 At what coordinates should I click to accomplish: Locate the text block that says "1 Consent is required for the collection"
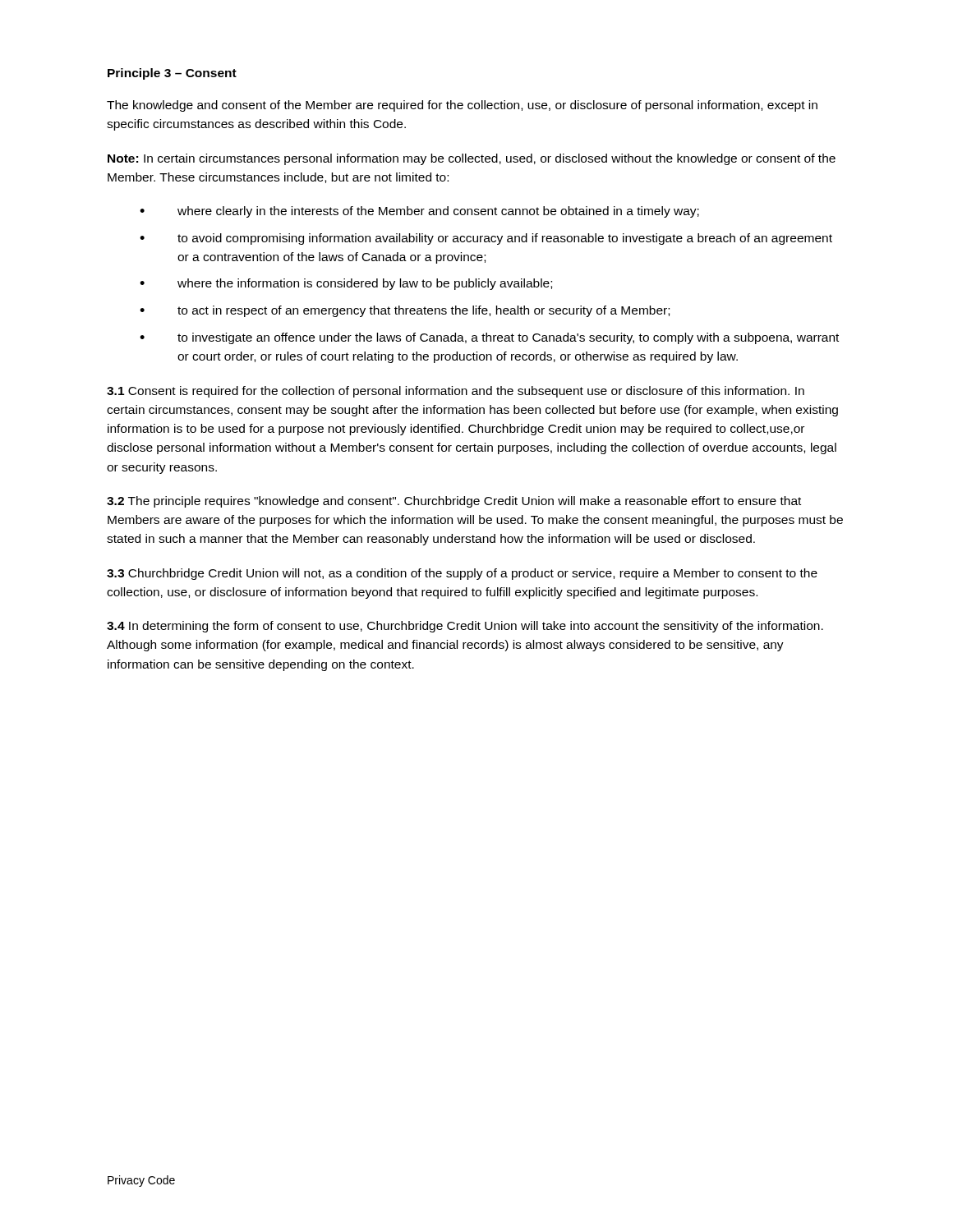[x=473, y=428]
